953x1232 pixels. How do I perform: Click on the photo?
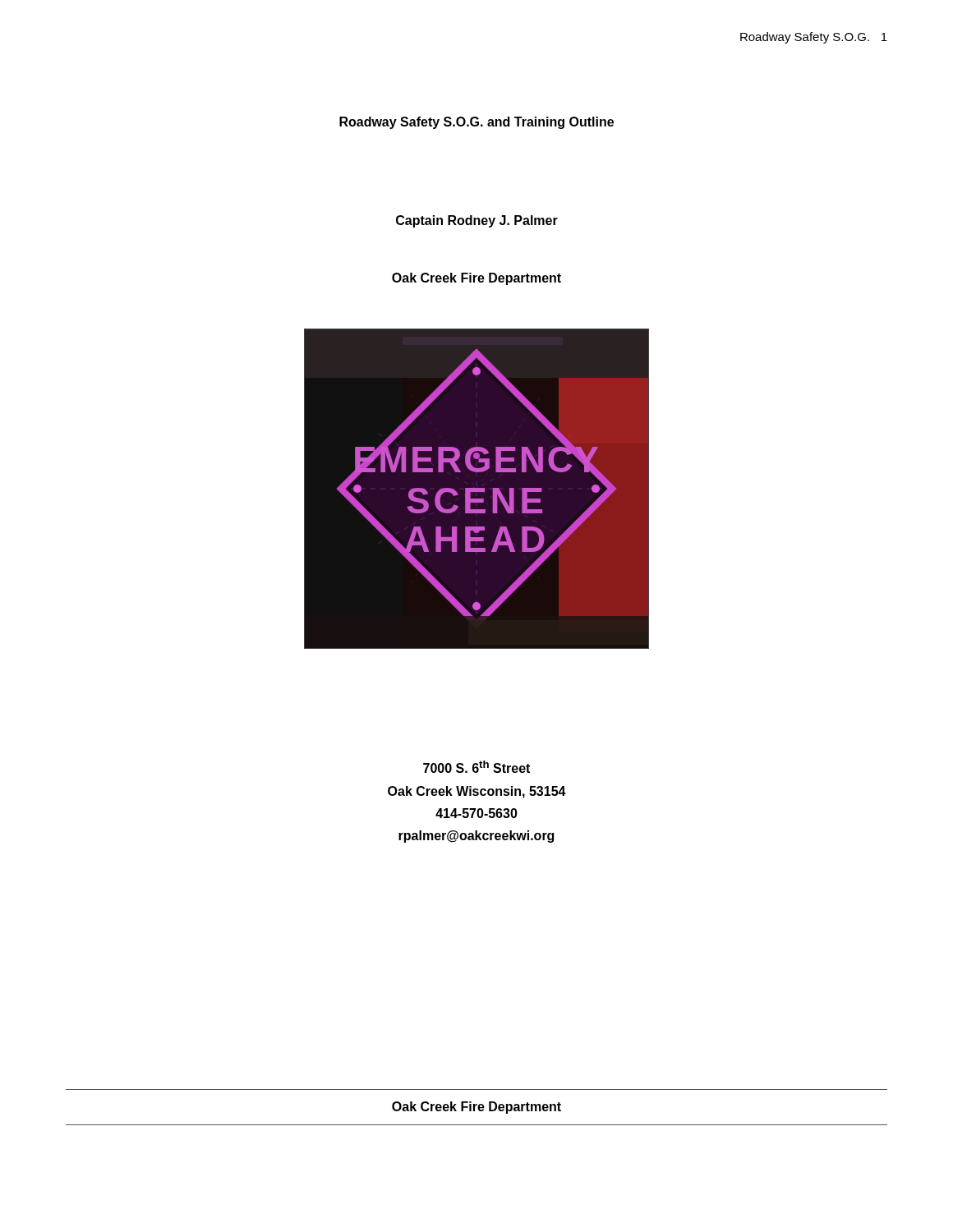point(476,489)
